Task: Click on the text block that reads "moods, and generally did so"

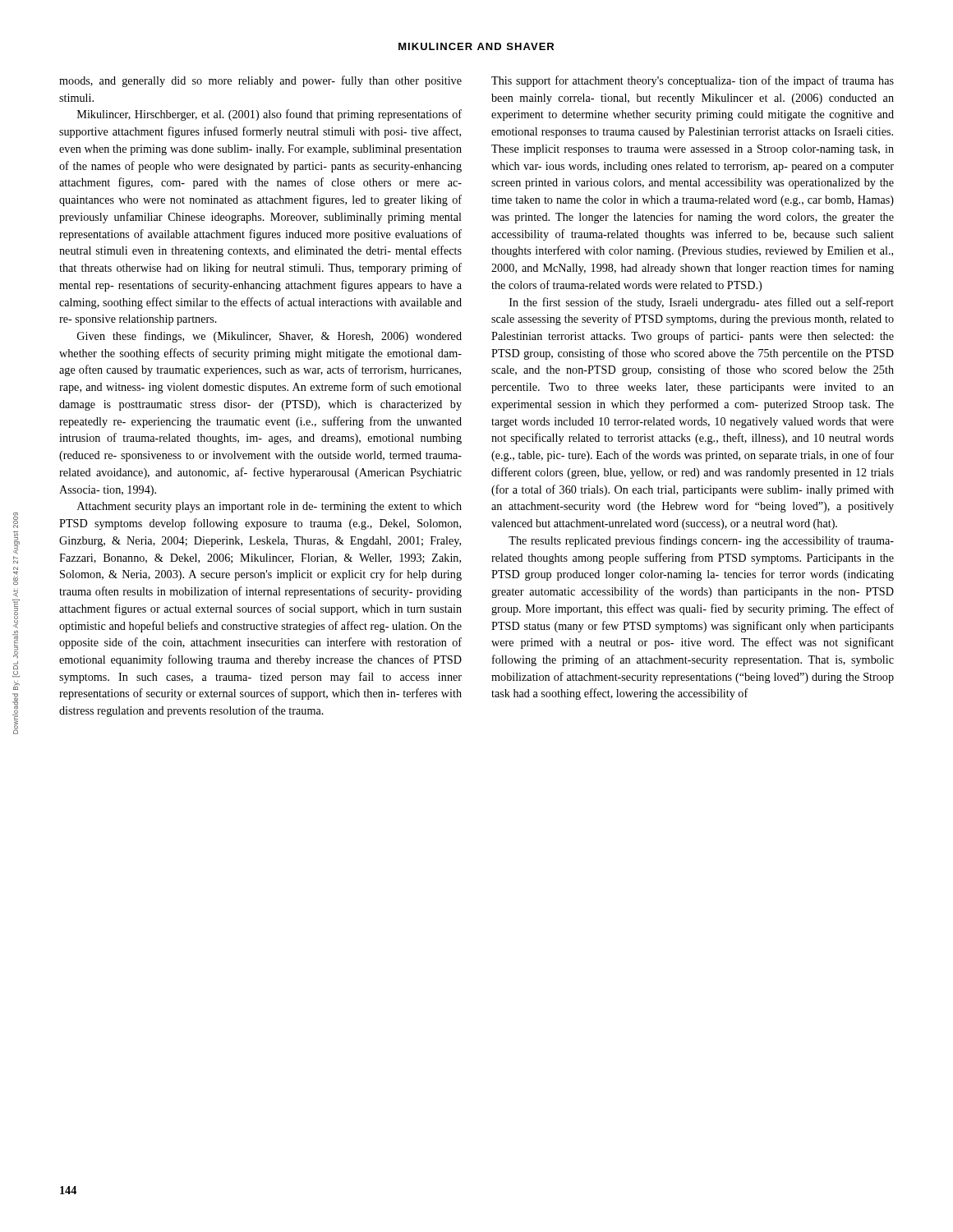Action: click(260, 396)
